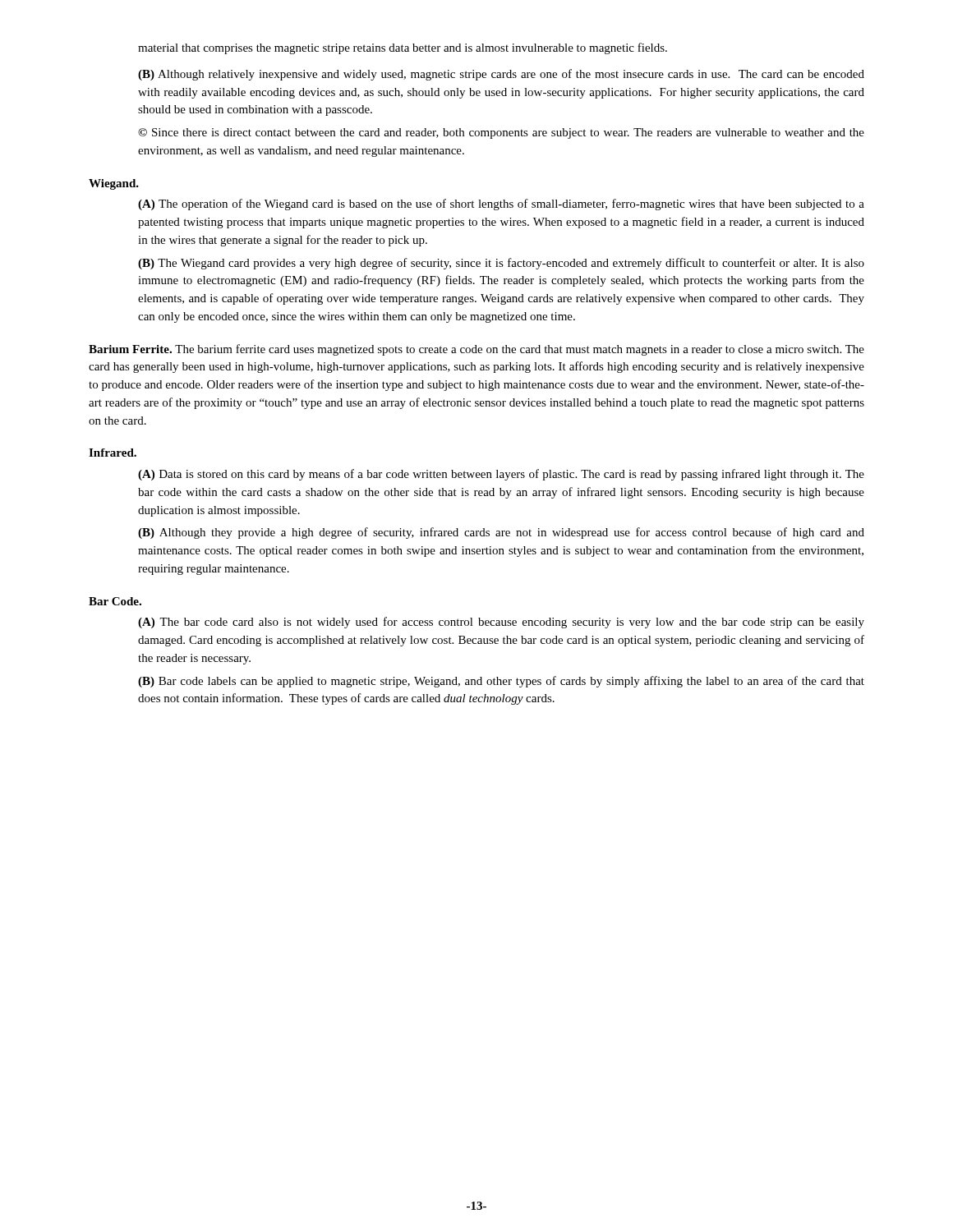Click on the list item with the text "(B) Bar code labels can be applied to"

click(501, 690)
